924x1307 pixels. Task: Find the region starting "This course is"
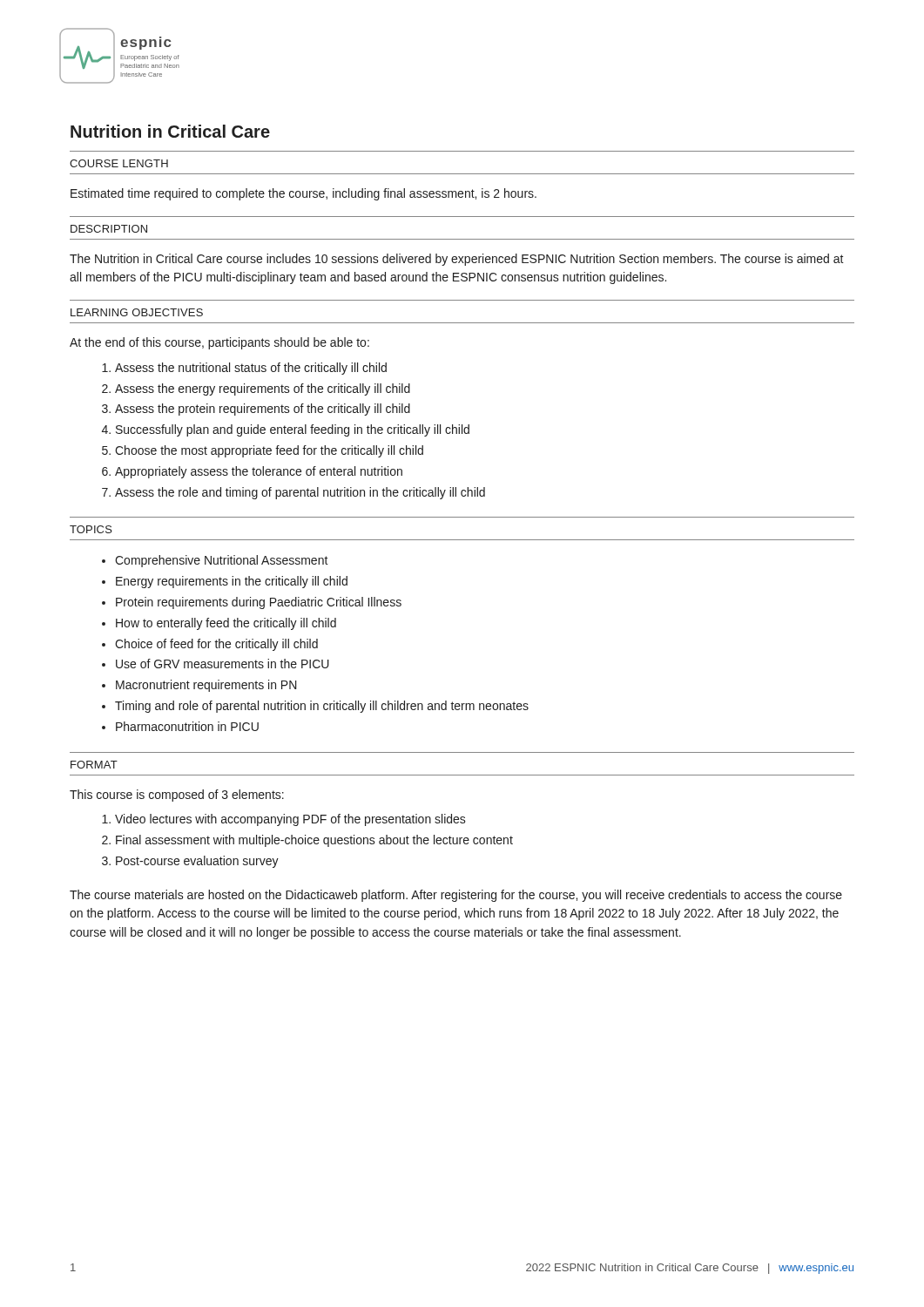tap(177, 794)
